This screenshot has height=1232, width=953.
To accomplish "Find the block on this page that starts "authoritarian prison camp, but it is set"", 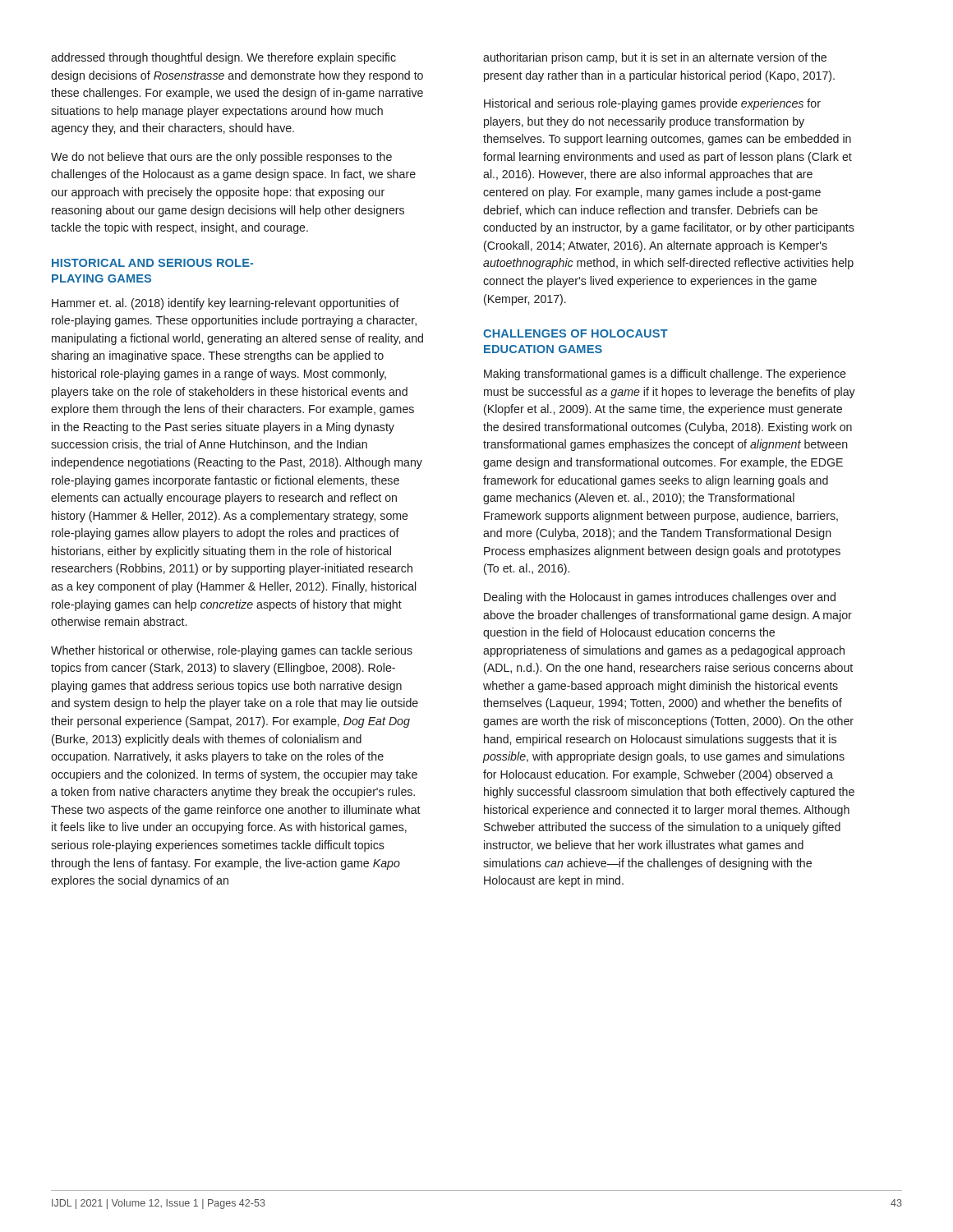I will (670, 67).
